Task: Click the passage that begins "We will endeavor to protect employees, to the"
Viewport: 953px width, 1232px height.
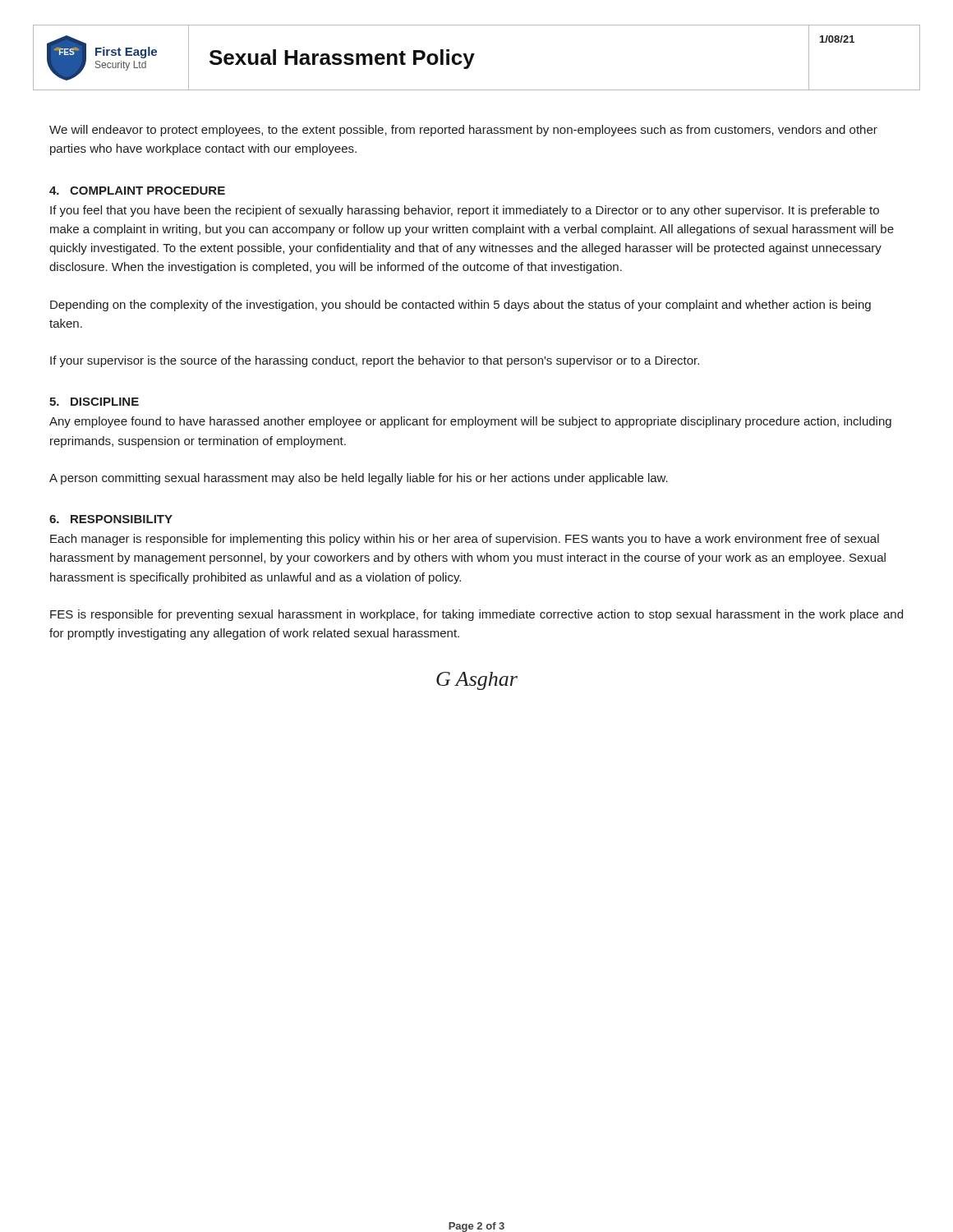Action: [x=463, y=139]
